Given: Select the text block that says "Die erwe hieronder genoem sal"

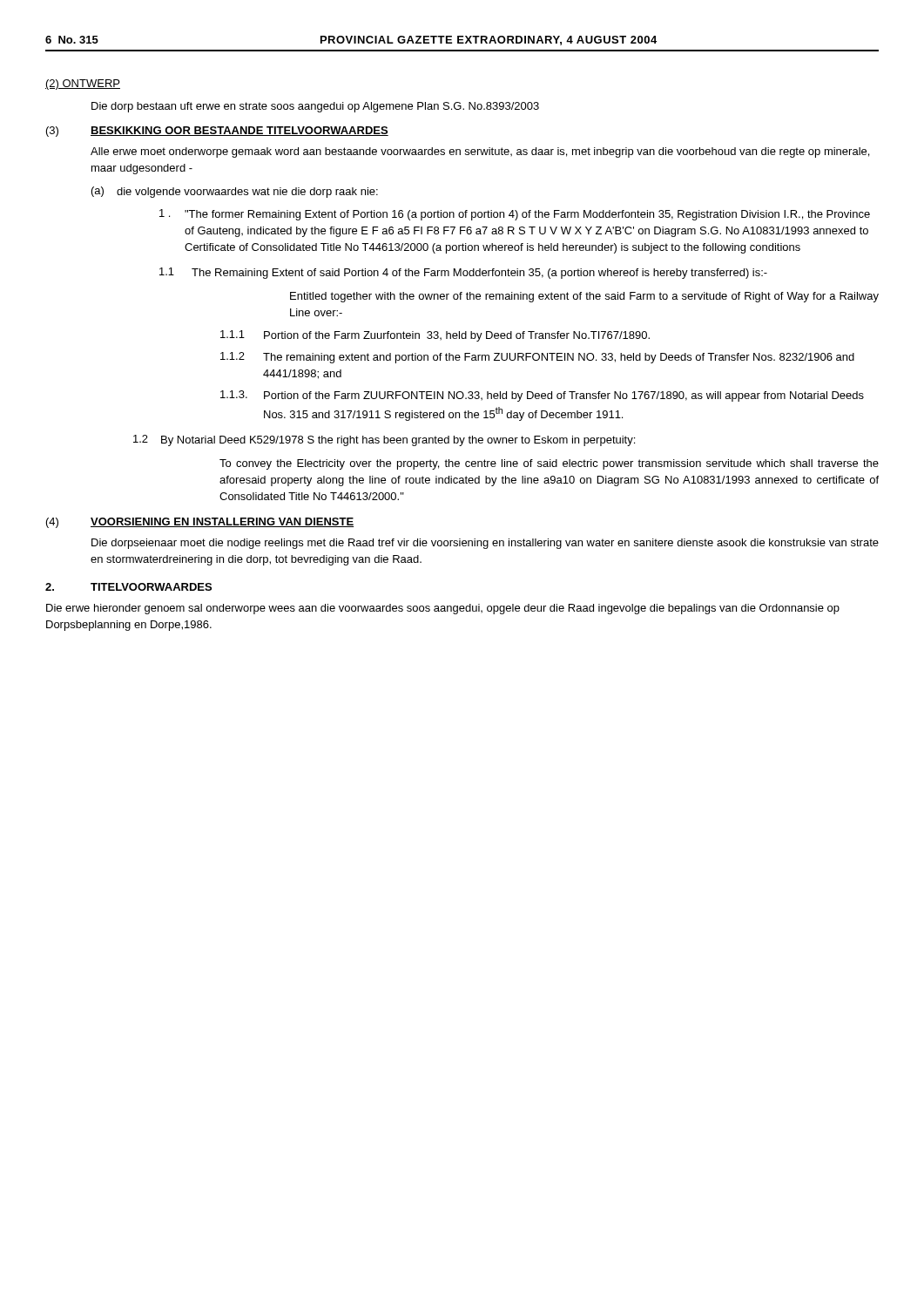Looking at the screenshot, I should coord(442,616).
